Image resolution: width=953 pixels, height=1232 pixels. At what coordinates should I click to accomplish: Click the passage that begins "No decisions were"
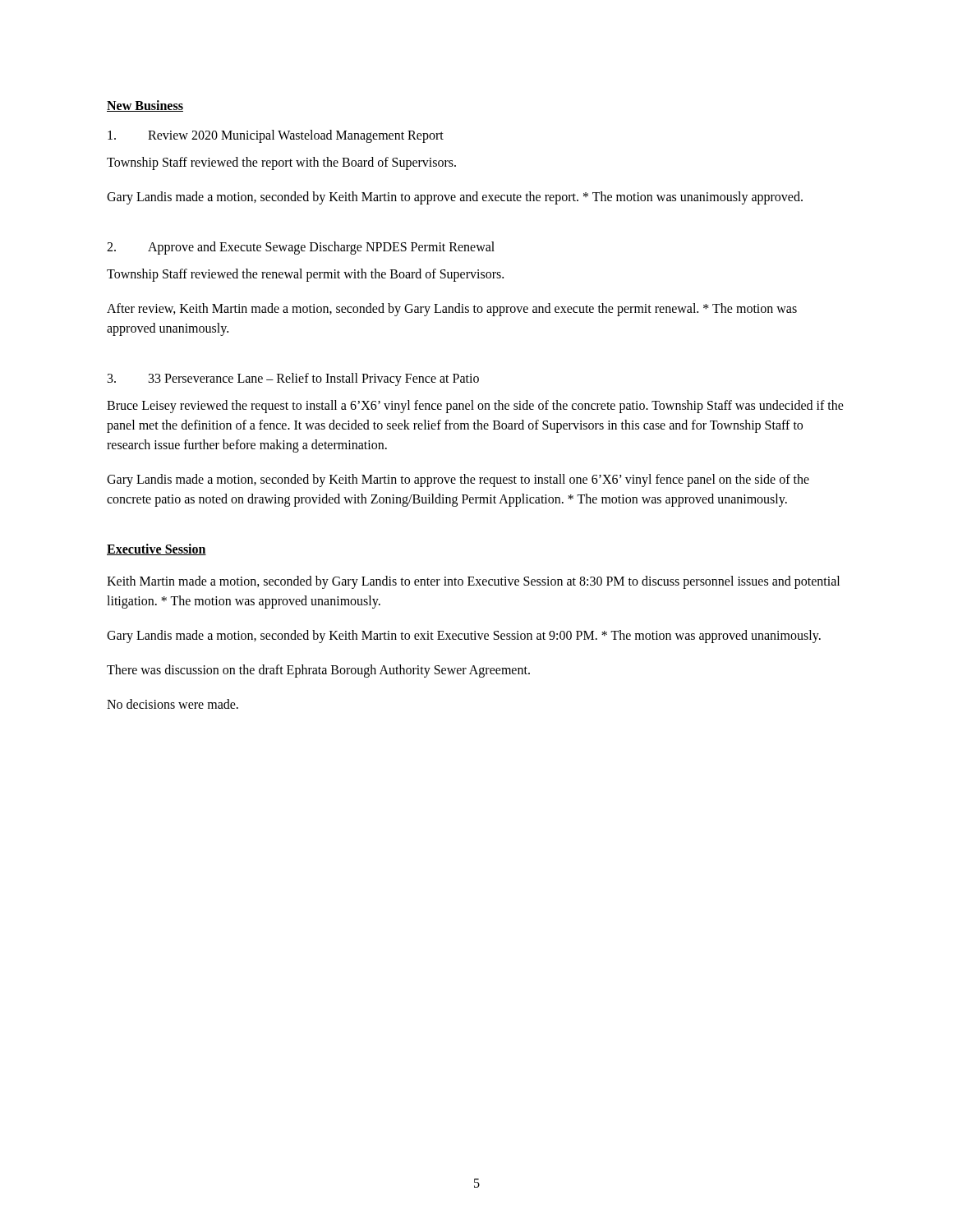point(173,704)
